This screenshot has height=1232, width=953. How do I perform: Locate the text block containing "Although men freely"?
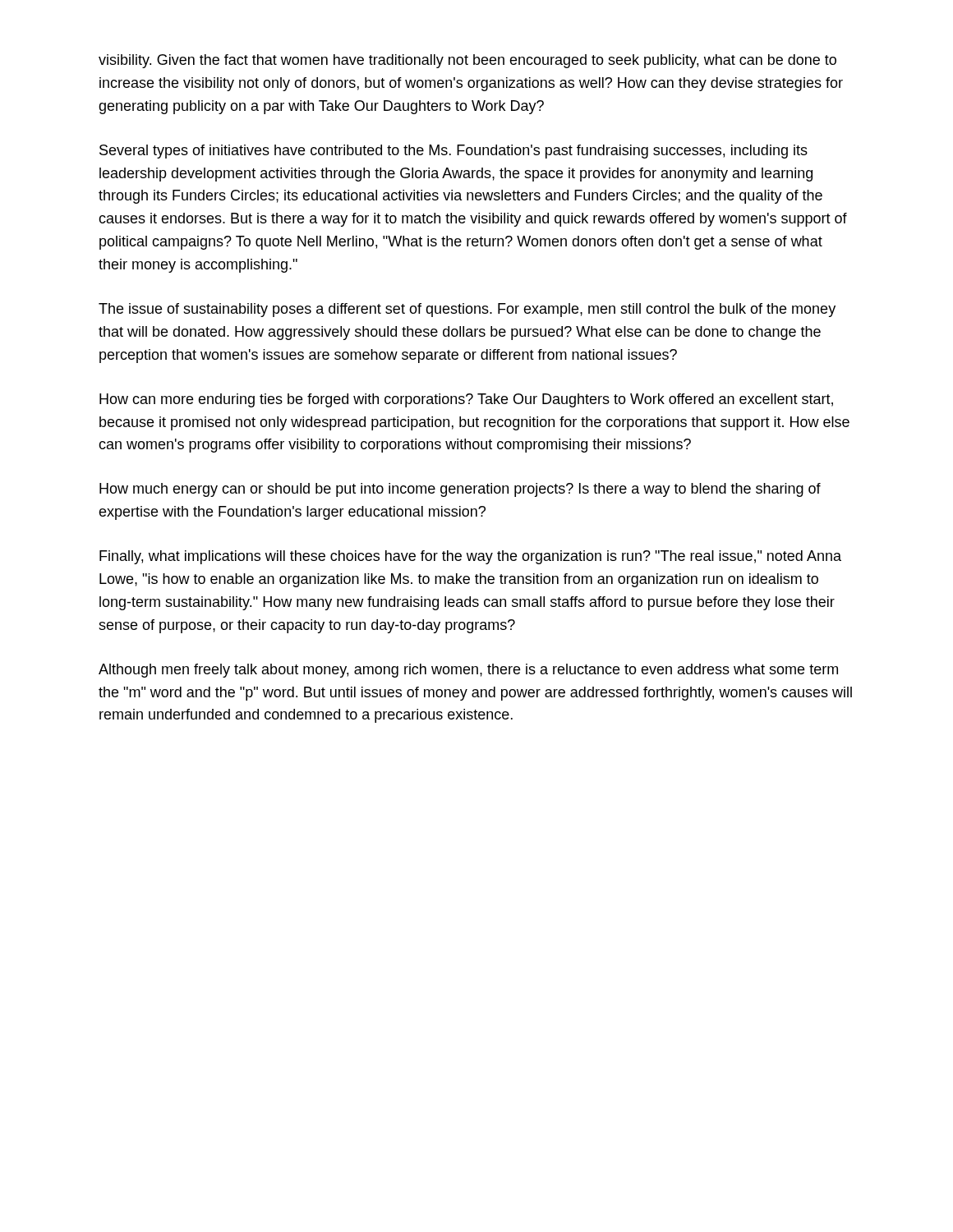pos(476,692)
